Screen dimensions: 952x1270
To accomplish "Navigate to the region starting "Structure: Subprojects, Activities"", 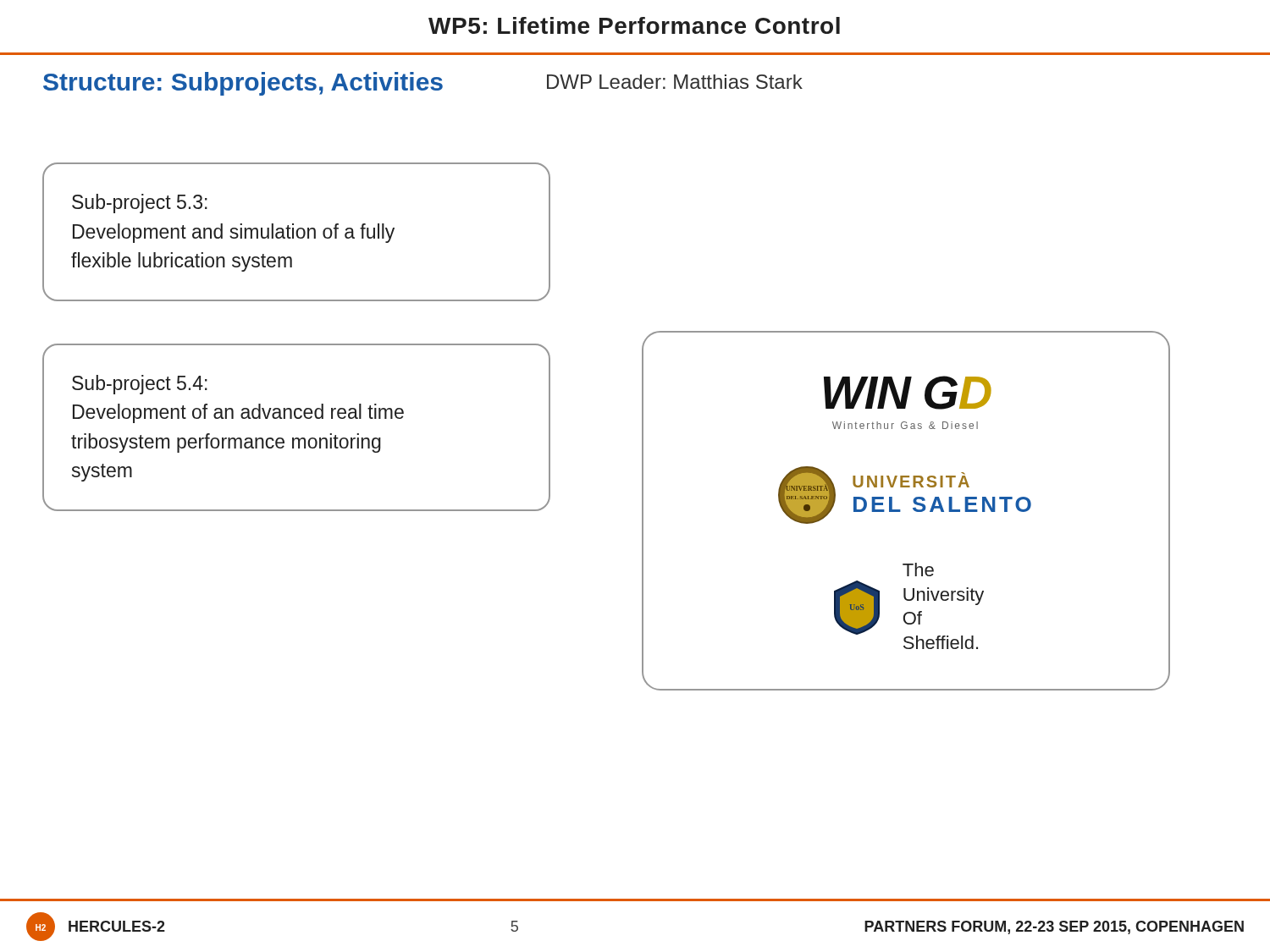I will pyautogui.click(x=243, y=82).
